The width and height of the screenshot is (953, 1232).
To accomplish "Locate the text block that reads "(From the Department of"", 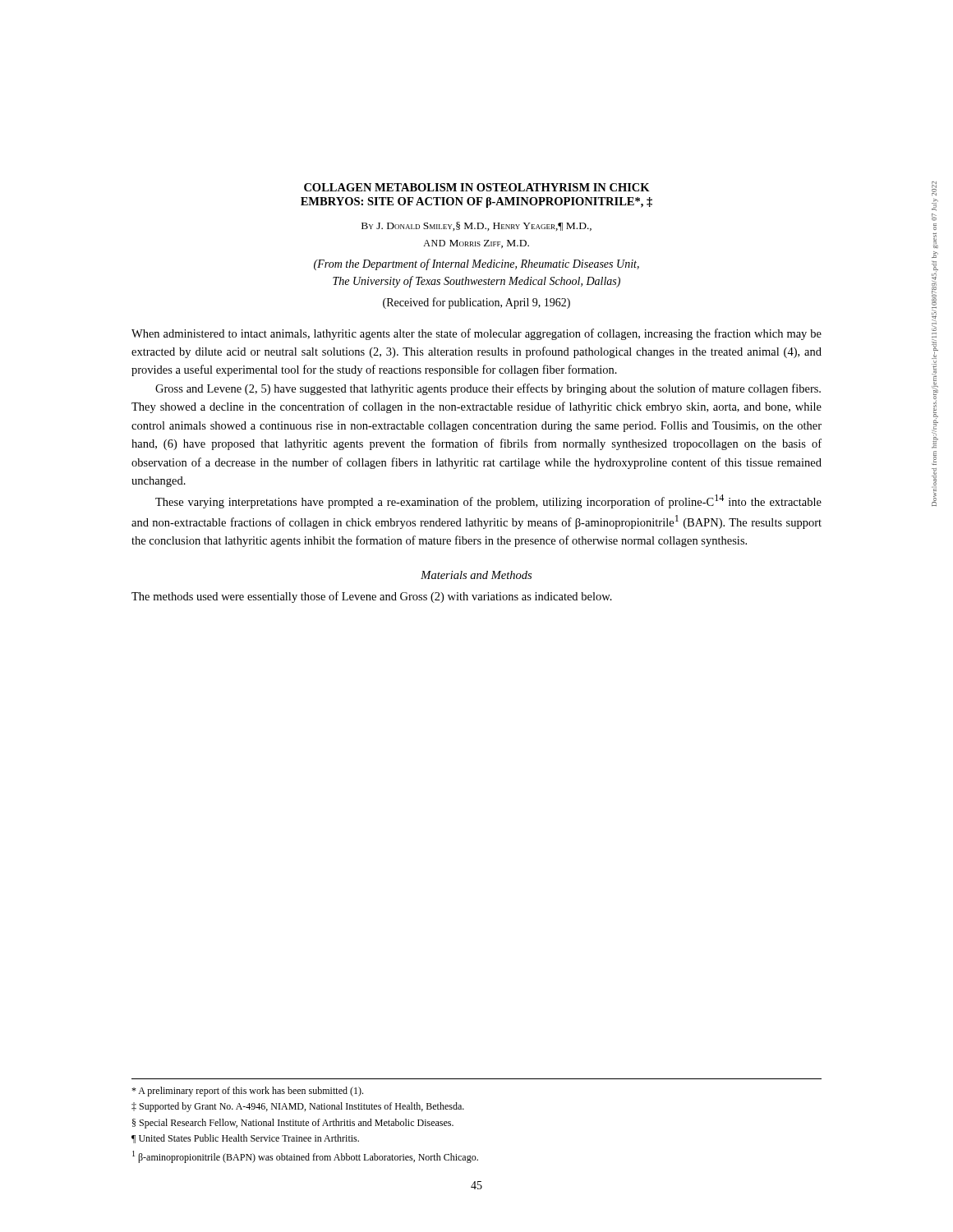I will 476,272.
